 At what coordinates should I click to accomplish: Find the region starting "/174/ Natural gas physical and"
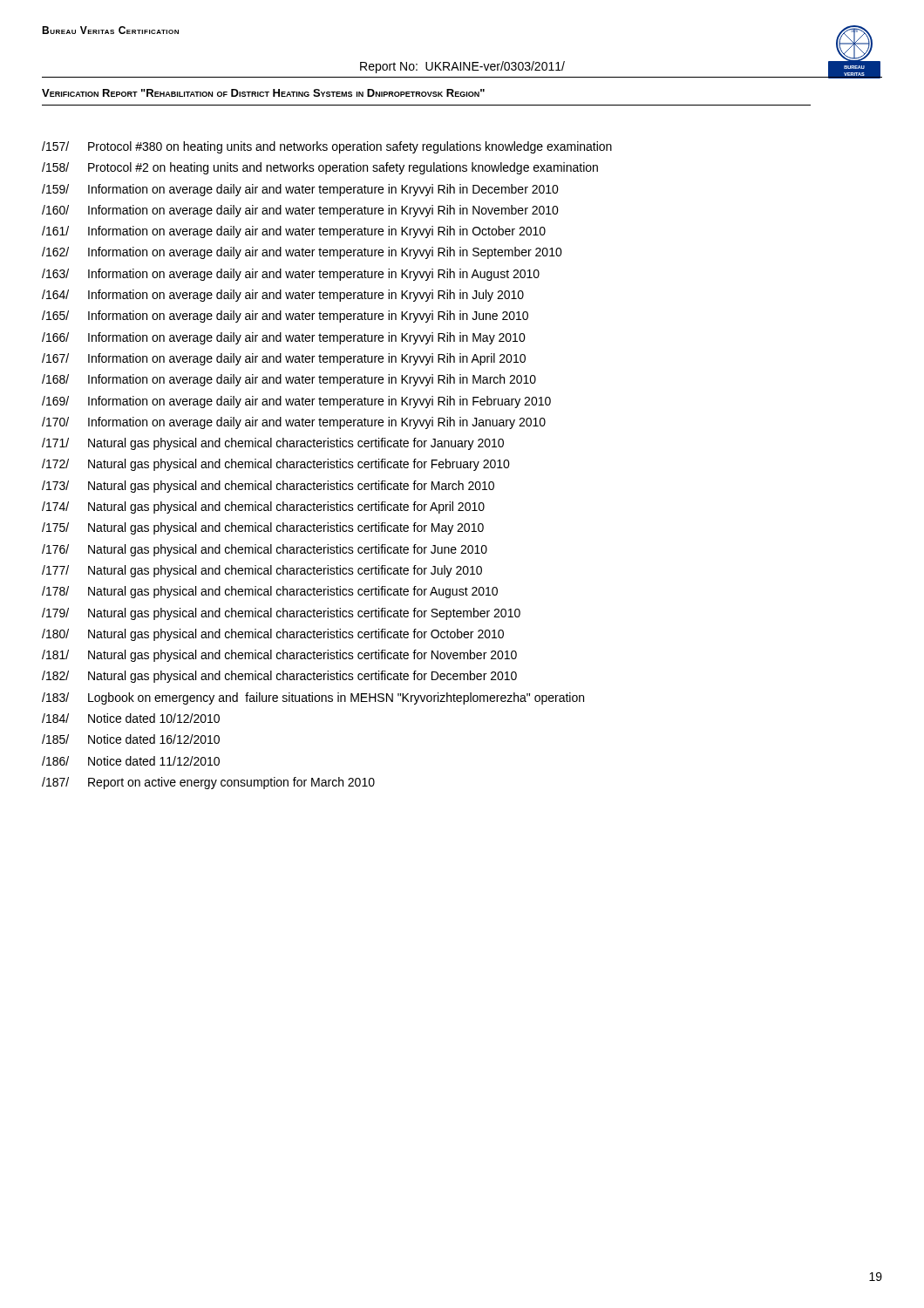click(462, 507)
